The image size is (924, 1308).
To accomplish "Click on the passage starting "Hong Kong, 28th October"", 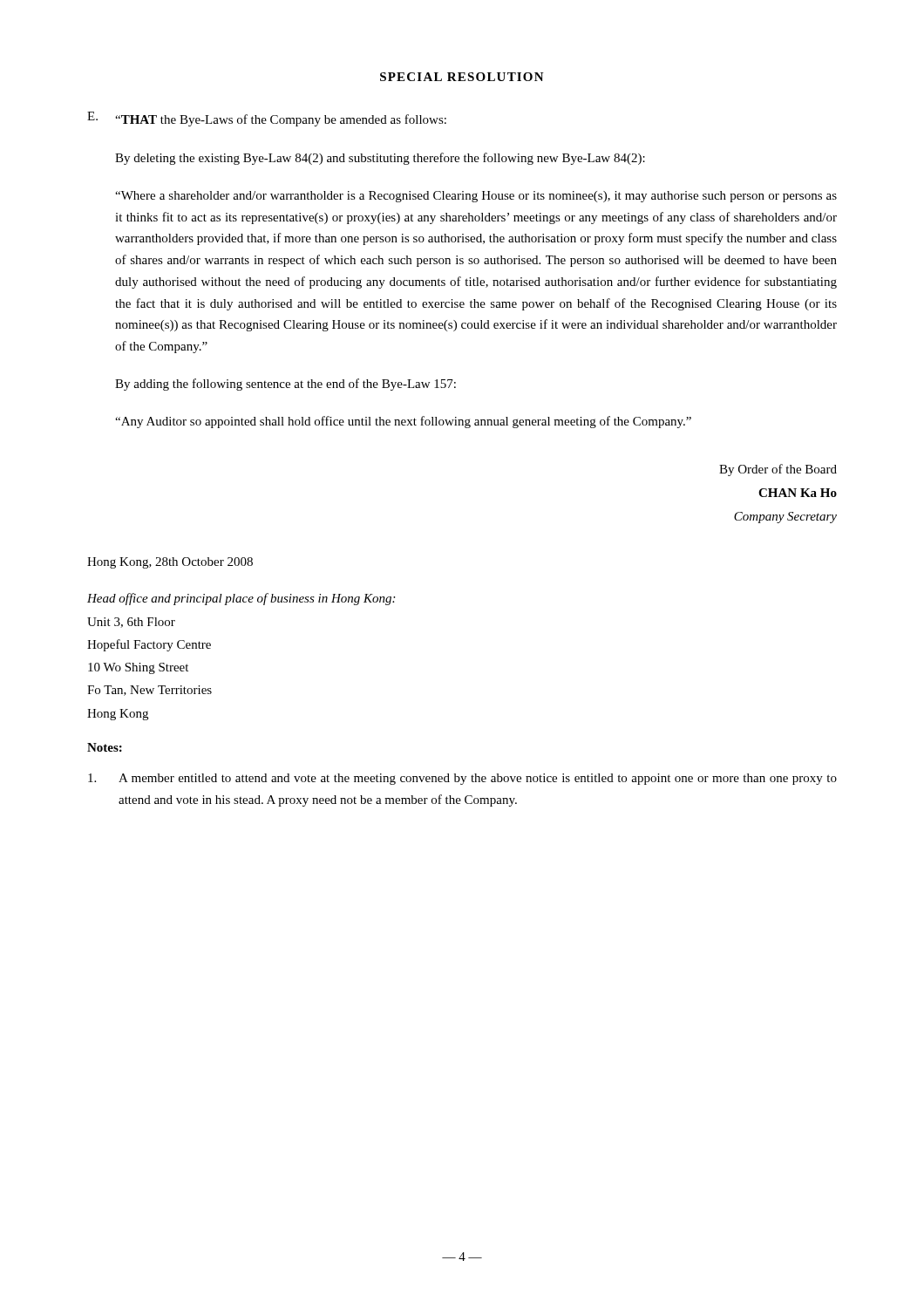I will coord(170,562).
